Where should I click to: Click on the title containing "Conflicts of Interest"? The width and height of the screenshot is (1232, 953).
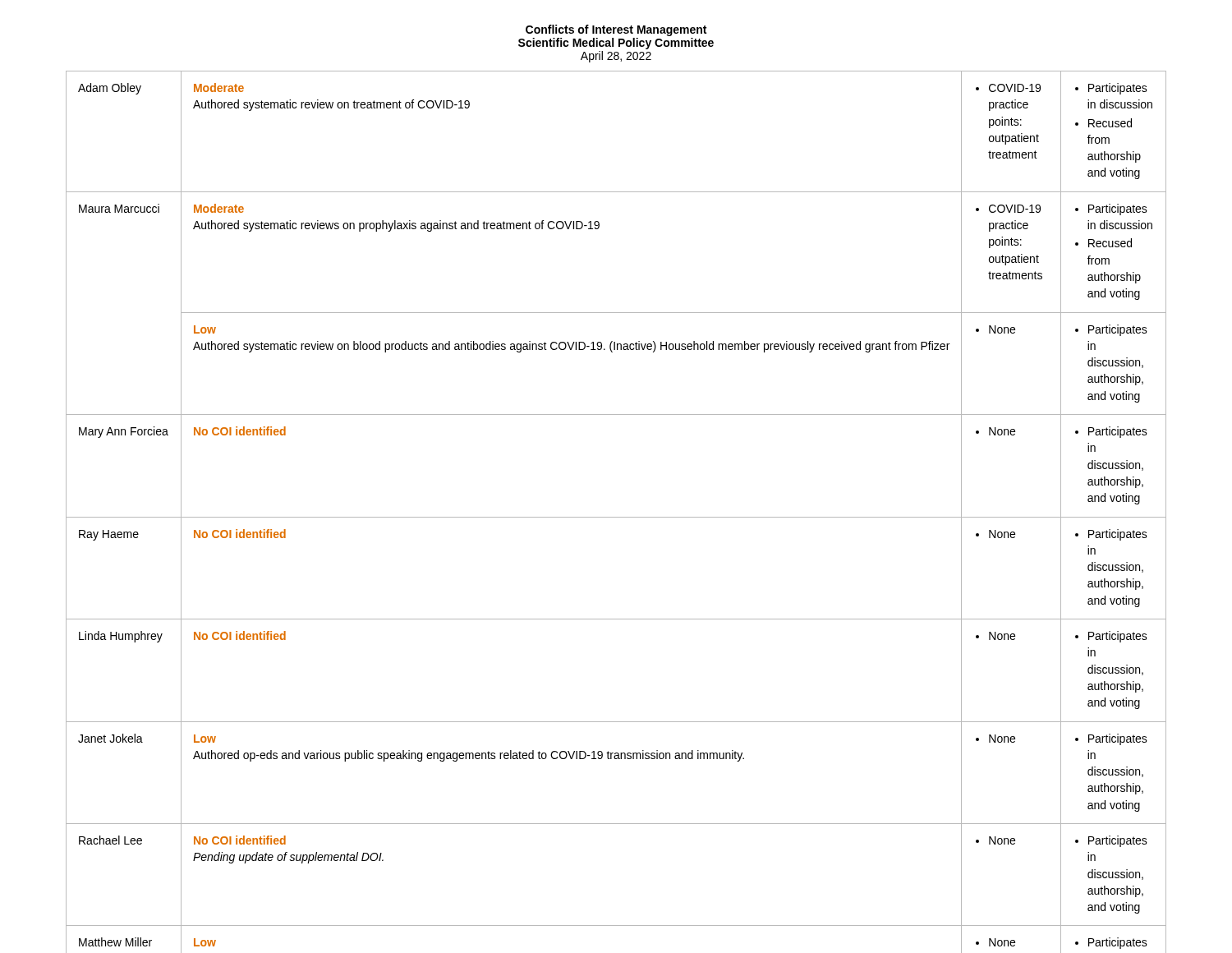tap(616, 43)
